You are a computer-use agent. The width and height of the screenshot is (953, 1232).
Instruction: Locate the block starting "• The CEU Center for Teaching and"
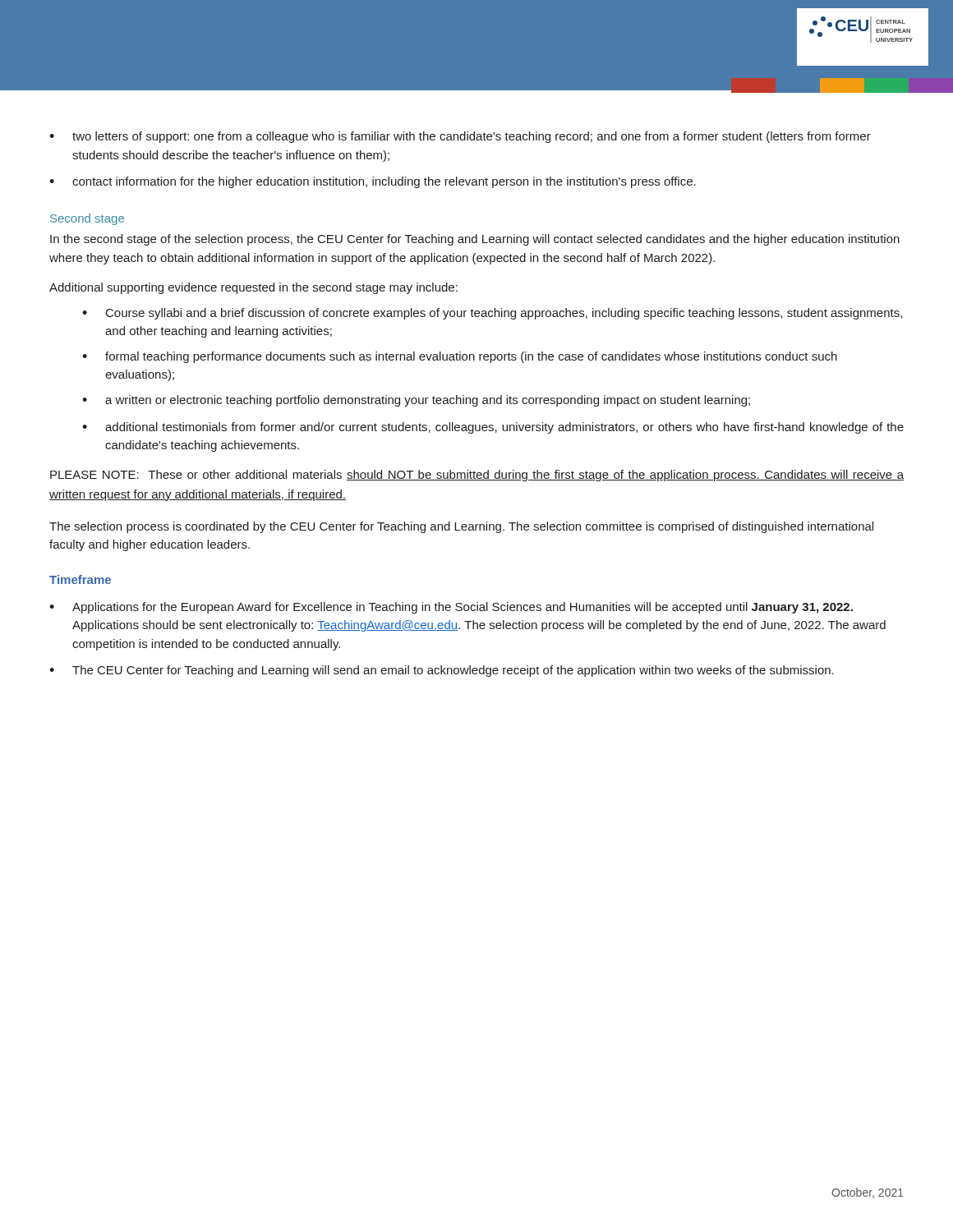tap(476, 671)
